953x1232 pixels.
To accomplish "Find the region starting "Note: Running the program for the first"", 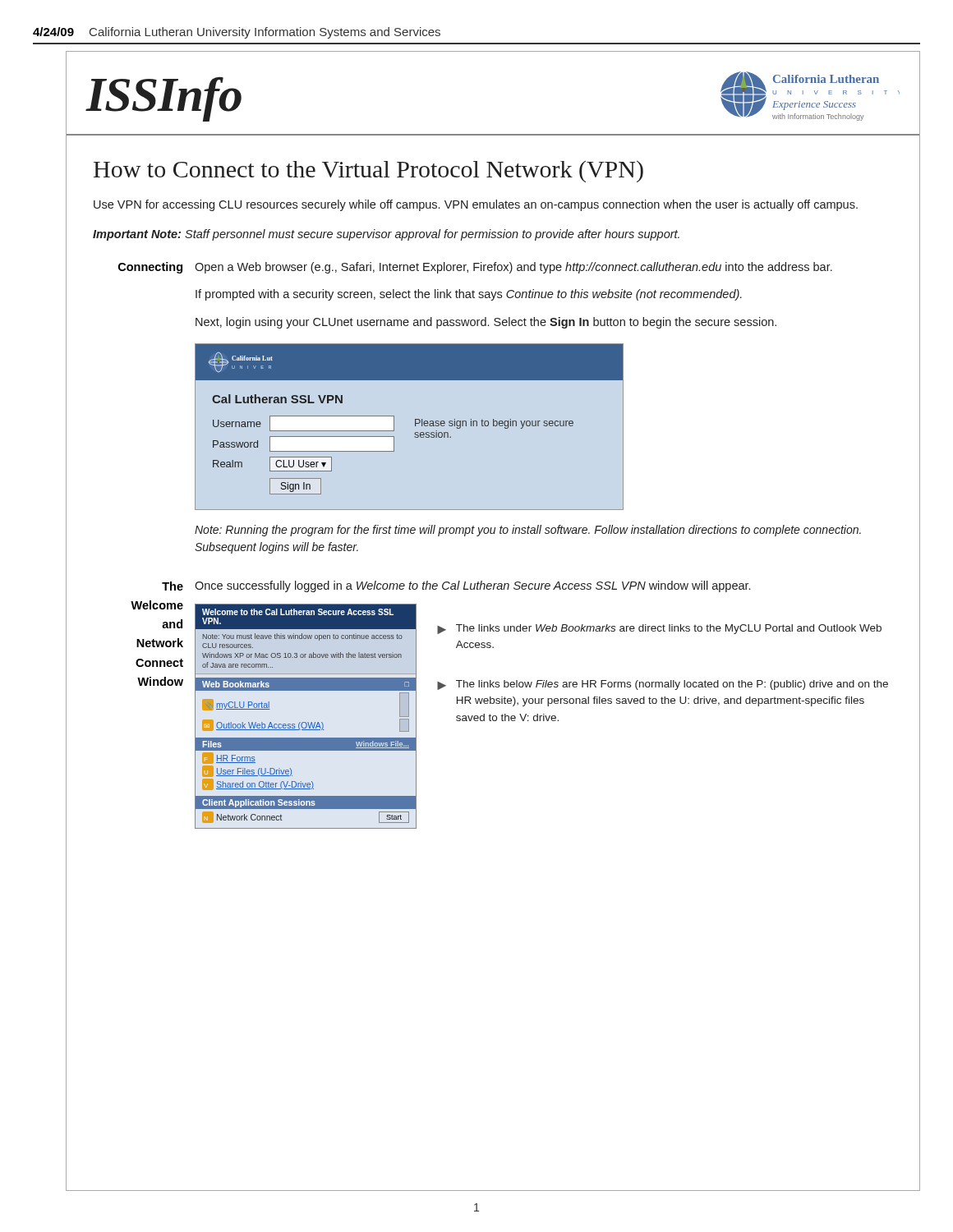I will (528, 538).
